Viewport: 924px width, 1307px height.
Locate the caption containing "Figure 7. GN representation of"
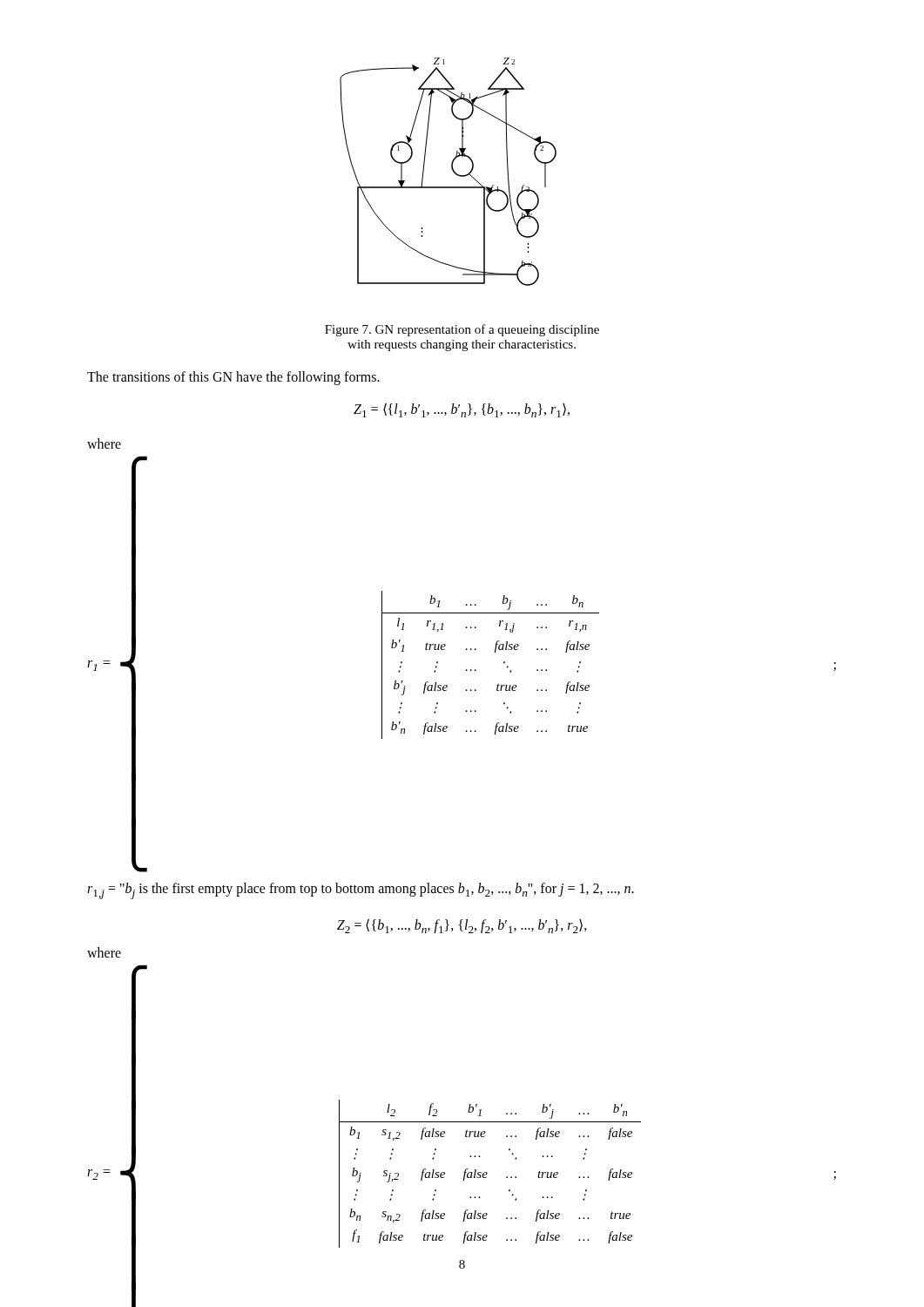[462, 337]
